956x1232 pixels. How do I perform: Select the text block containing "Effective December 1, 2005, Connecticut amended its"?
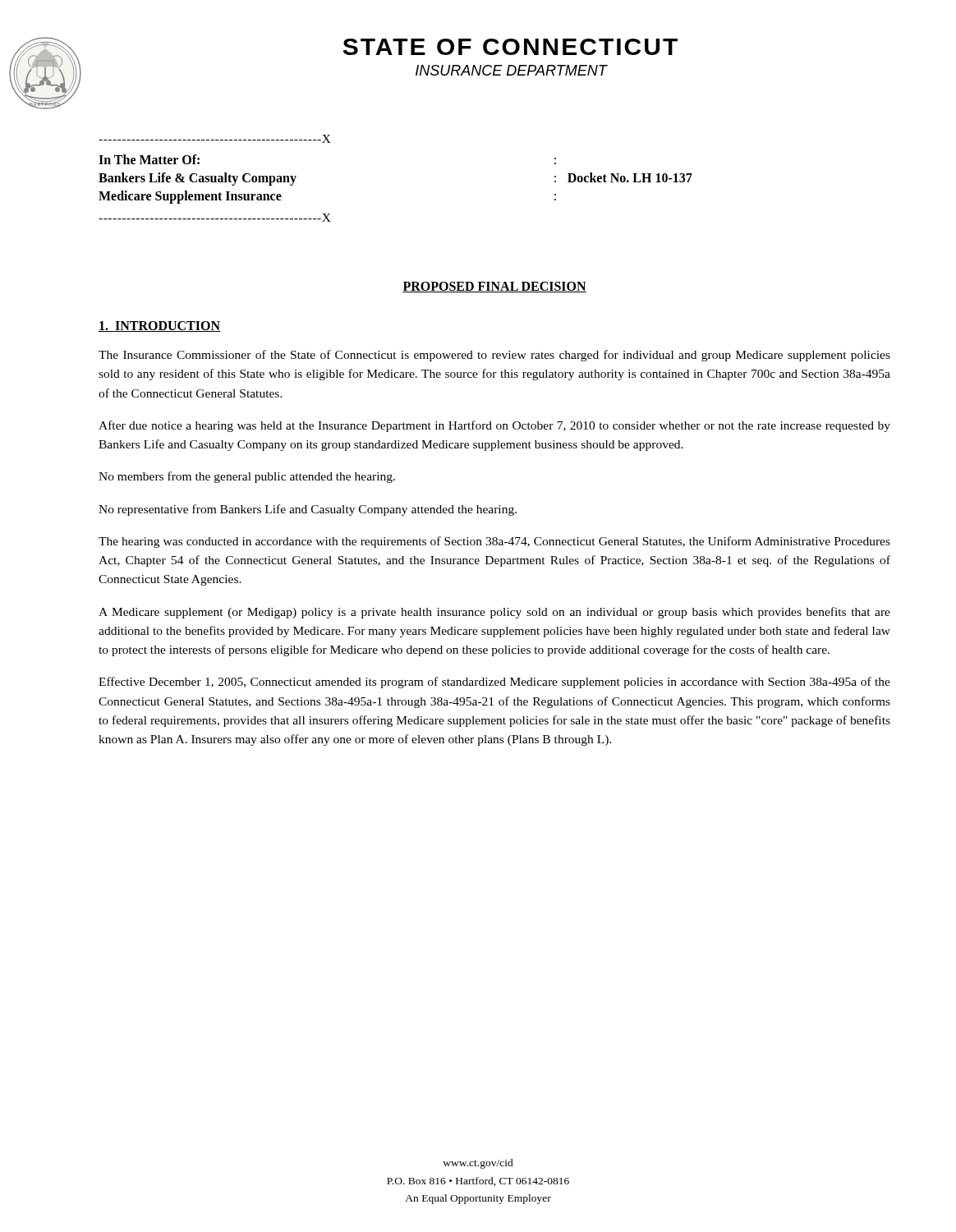click(x=494, y=710)
